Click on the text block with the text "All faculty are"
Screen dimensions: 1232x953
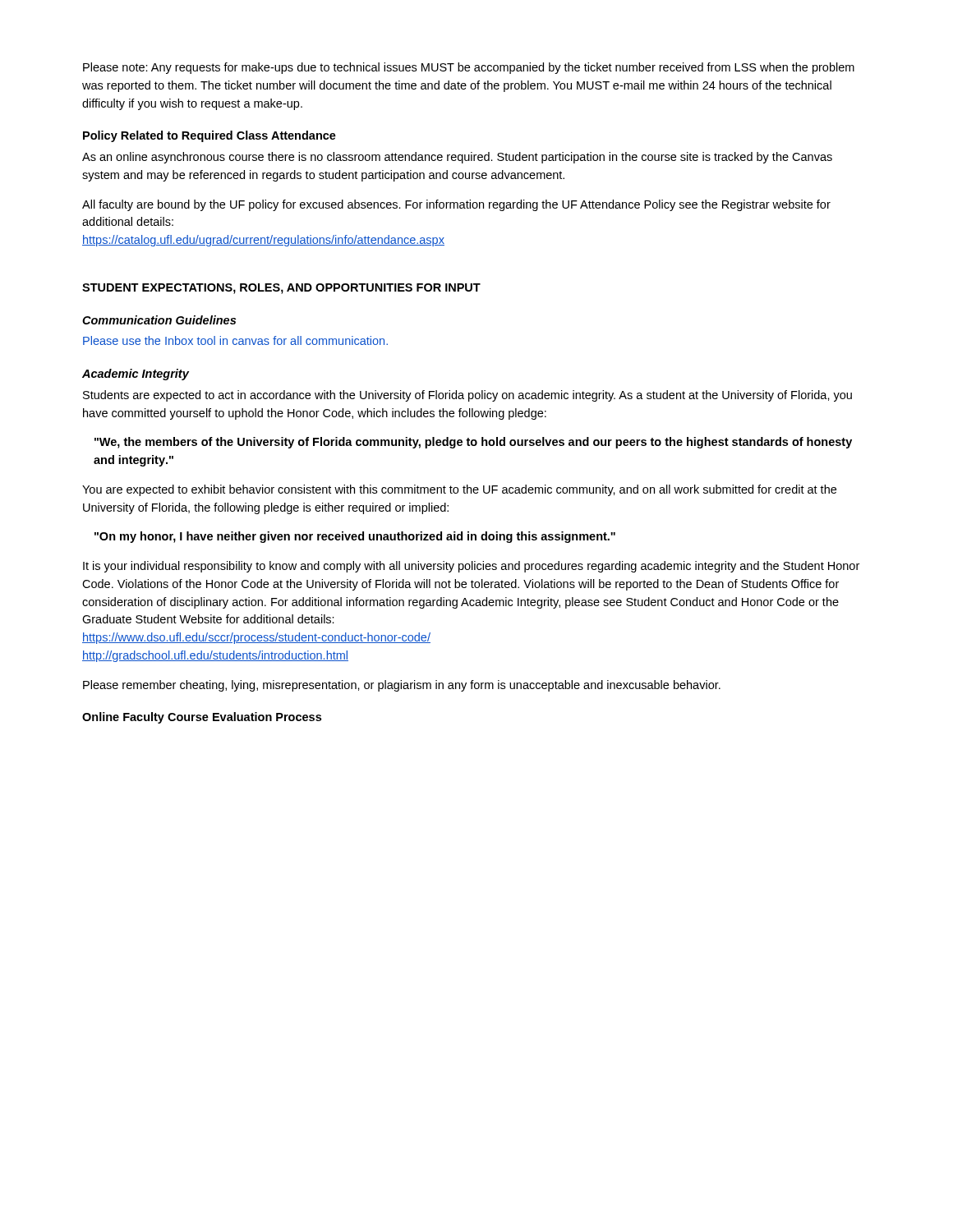pyautogui.click(x=456, y=205)
